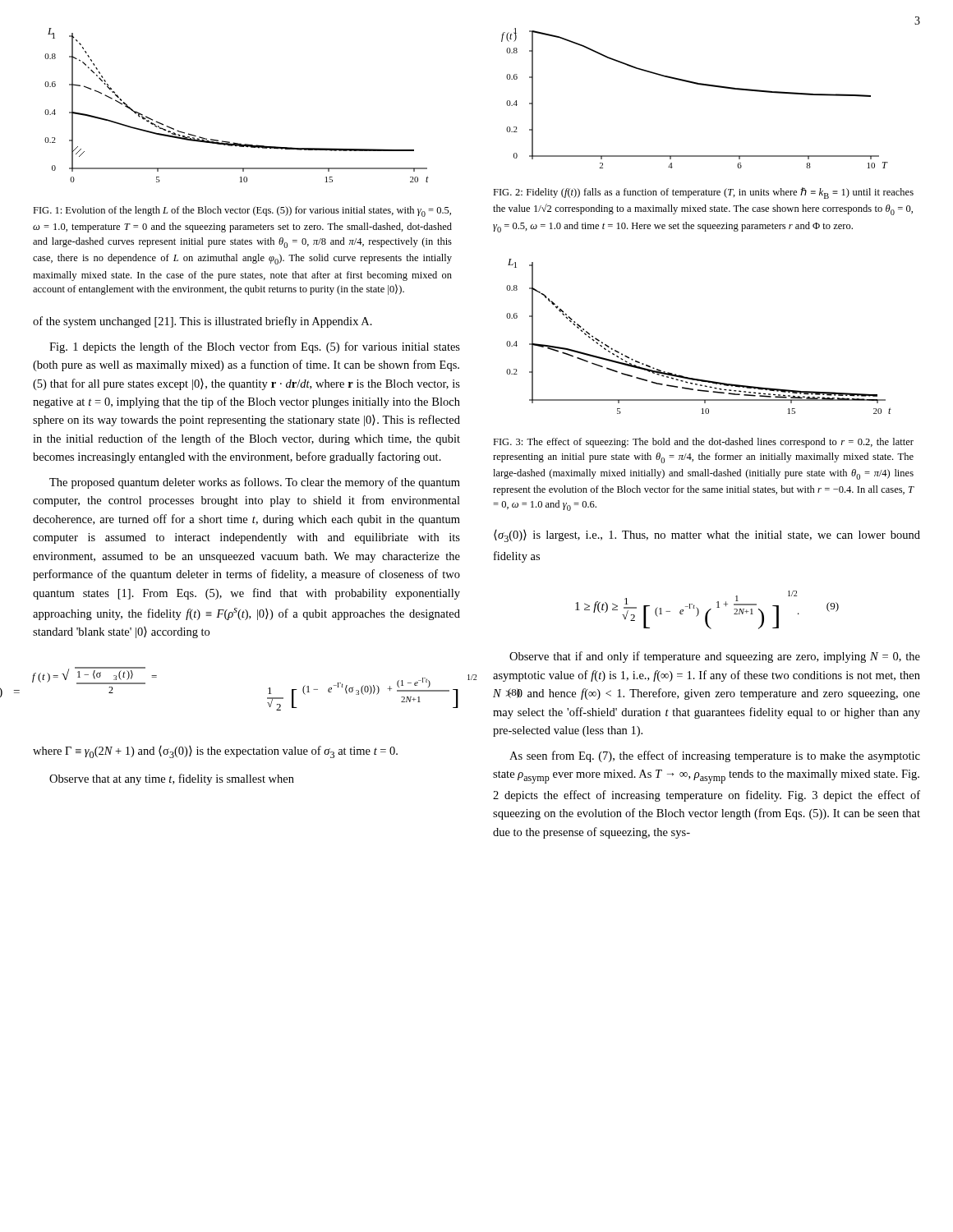Viewport: 953px width, 1232px height.
Task: Find the formula containing "f(t) = f ("
Action: (246, 692)
